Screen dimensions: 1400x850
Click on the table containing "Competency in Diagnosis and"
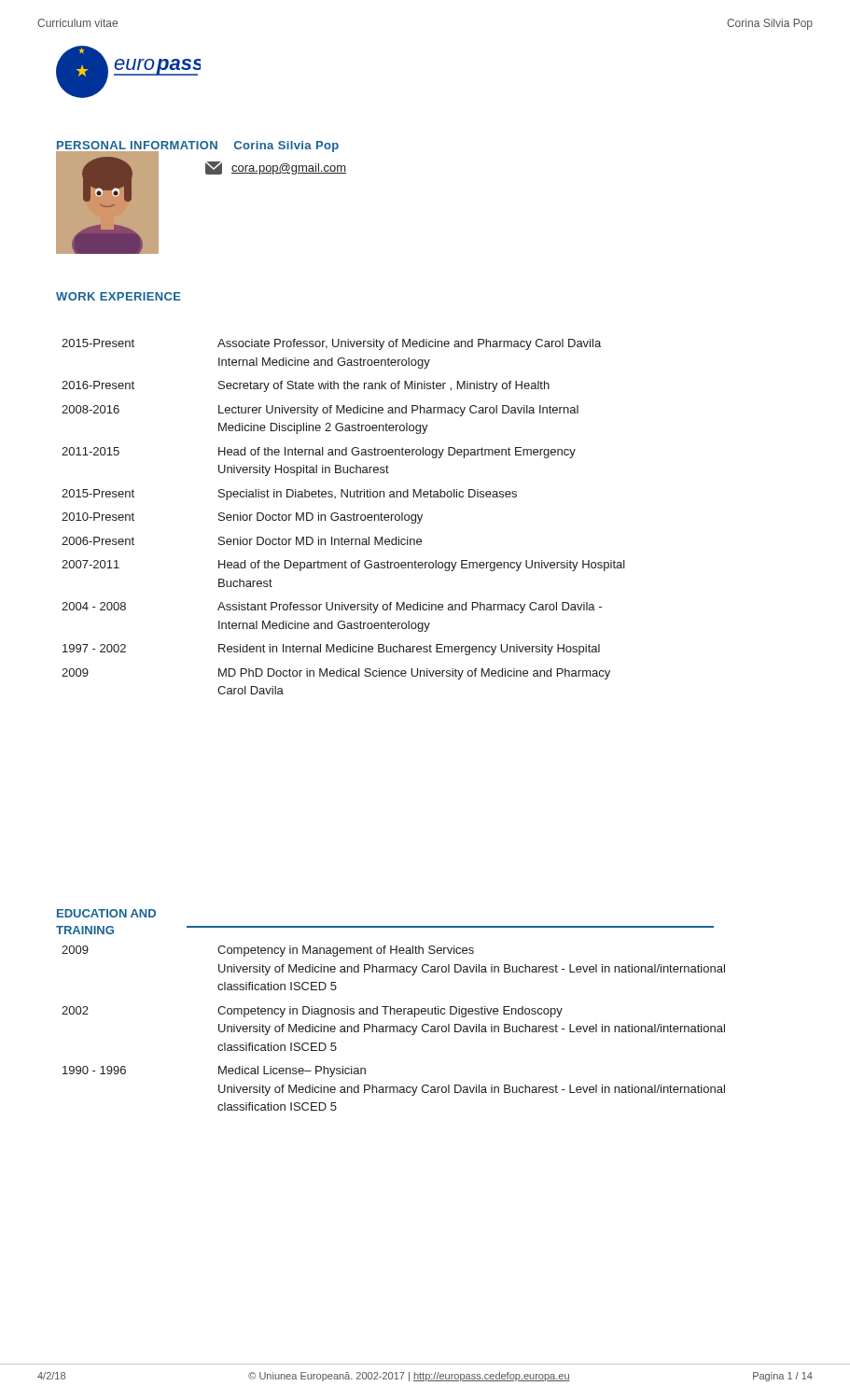pos(425,1028)
